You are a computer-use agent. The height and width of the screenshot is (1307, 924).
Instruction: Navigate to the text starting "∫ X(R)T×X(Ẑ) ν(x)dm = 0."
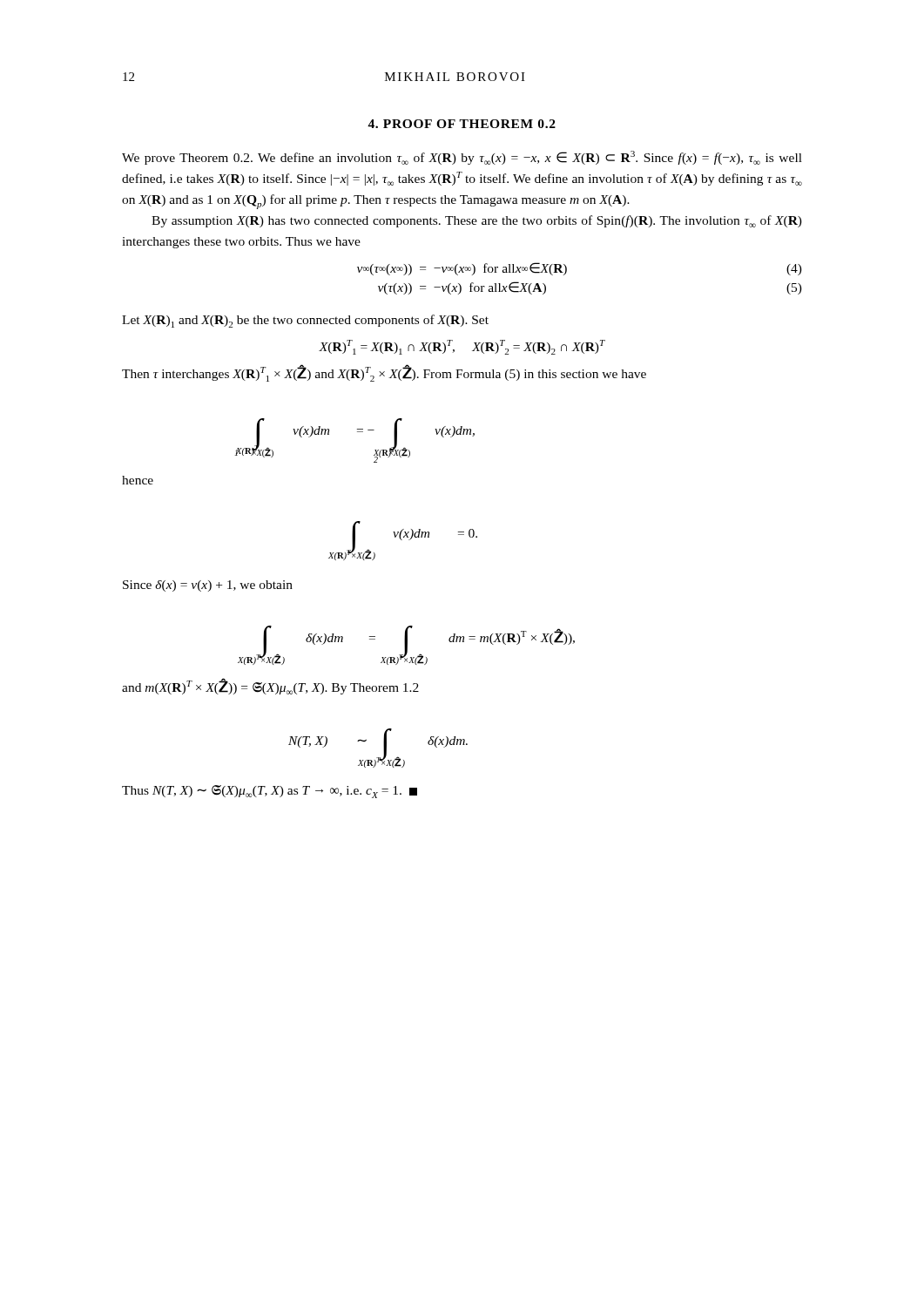462,531
